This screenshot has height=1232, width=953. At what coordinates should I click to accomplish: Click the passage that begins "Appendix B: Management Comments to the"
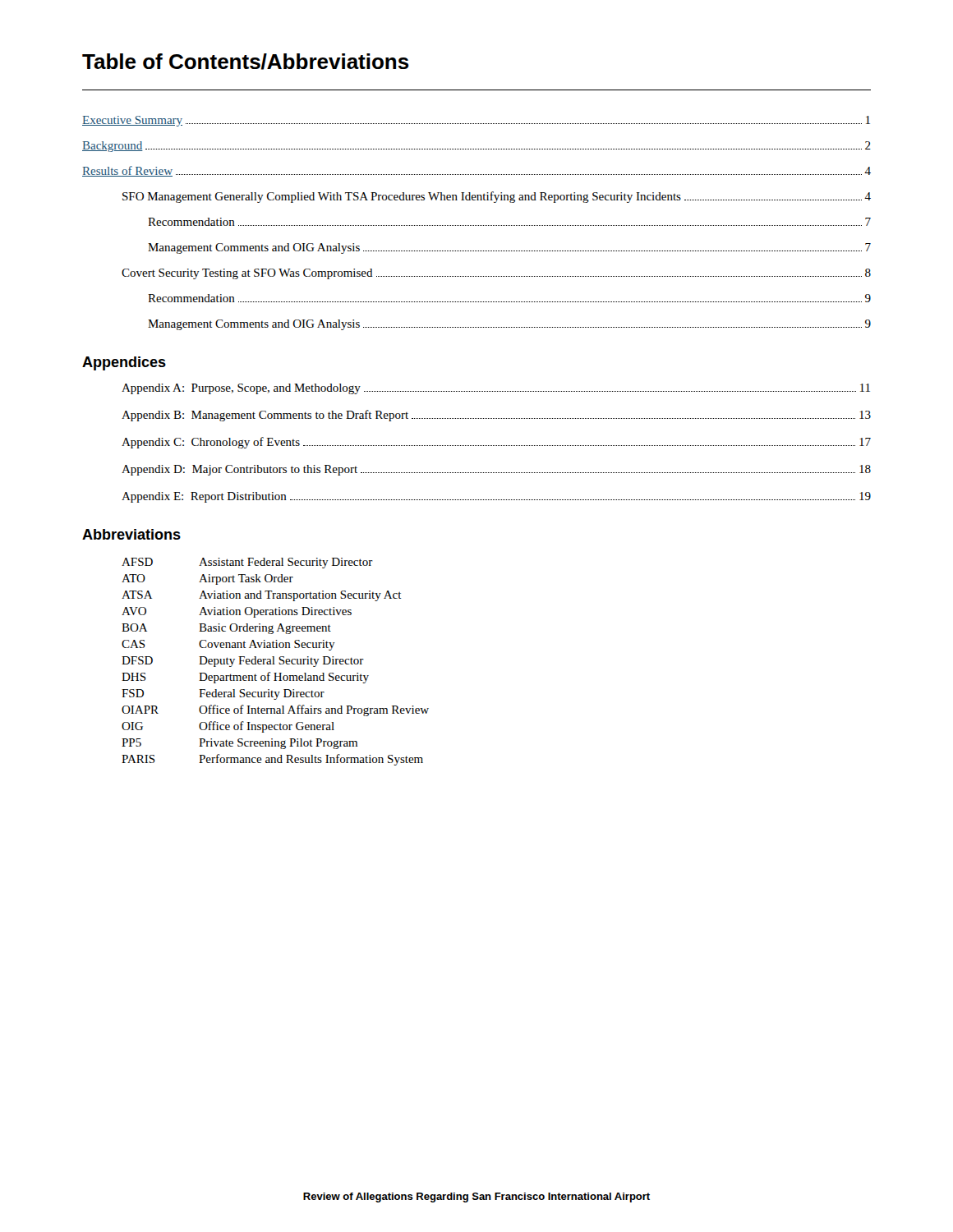click(x=476, y=415)
